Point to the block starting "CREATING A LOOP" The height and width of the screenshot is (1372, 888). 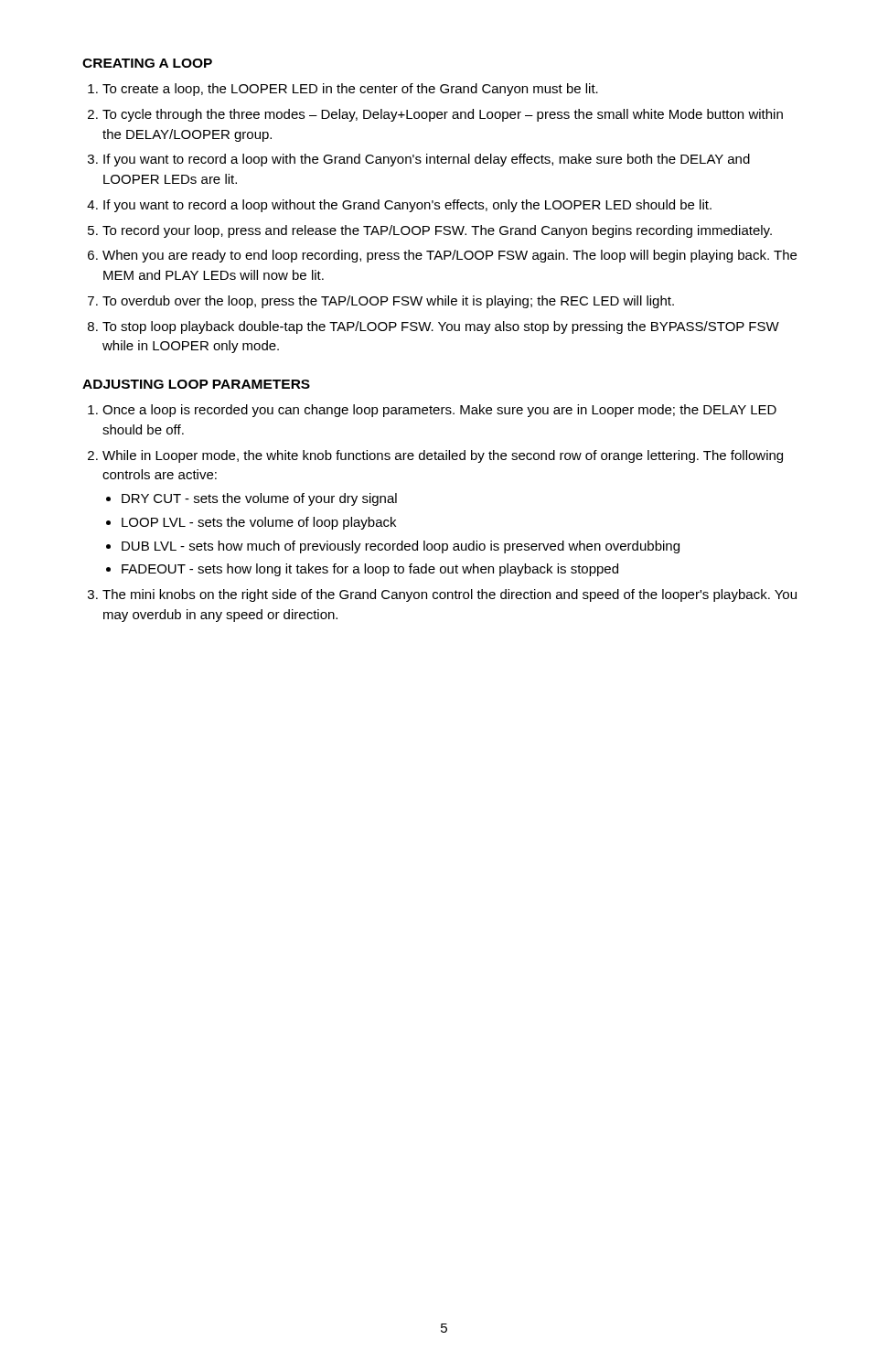pyautogui.click(x=147, y=63)
